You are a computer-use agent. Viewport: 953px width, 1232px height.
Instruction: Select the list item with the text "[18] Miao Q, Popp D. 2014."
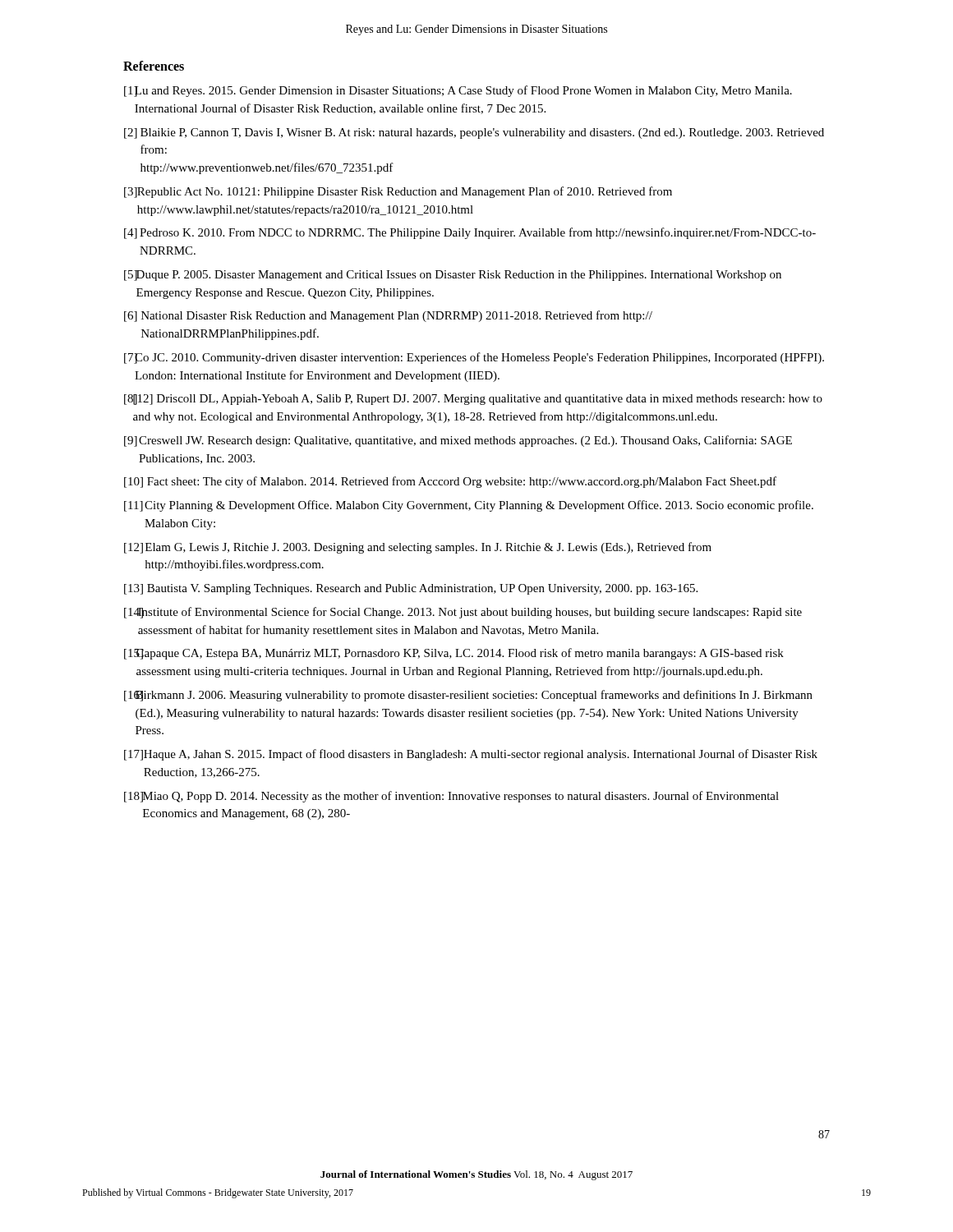476,805
